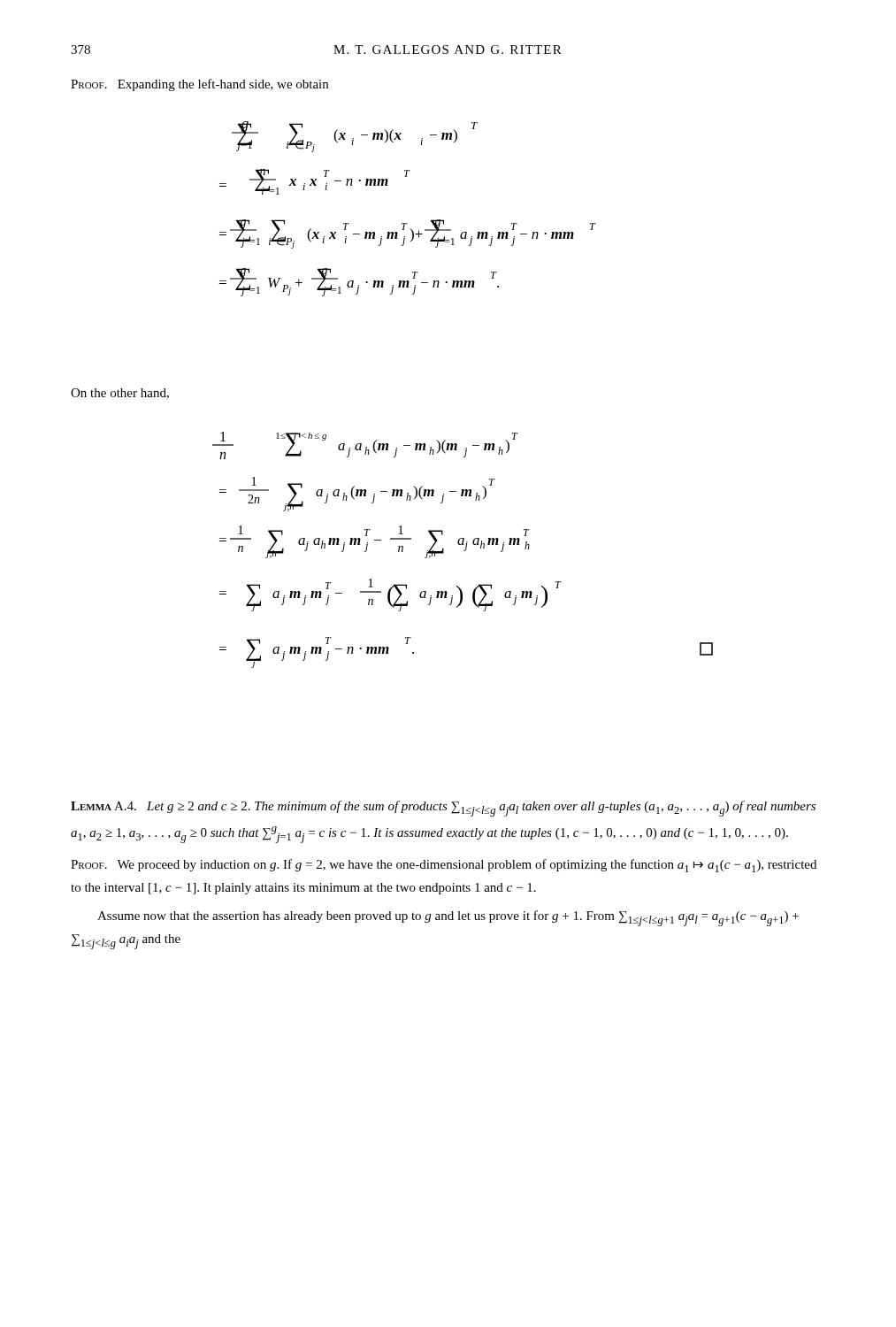This screenshot has height=1327, width=896.
Task: Locate the text block starting "Lemma A.4. Let g ≥ 2 and c"
Action: (443, 821)
